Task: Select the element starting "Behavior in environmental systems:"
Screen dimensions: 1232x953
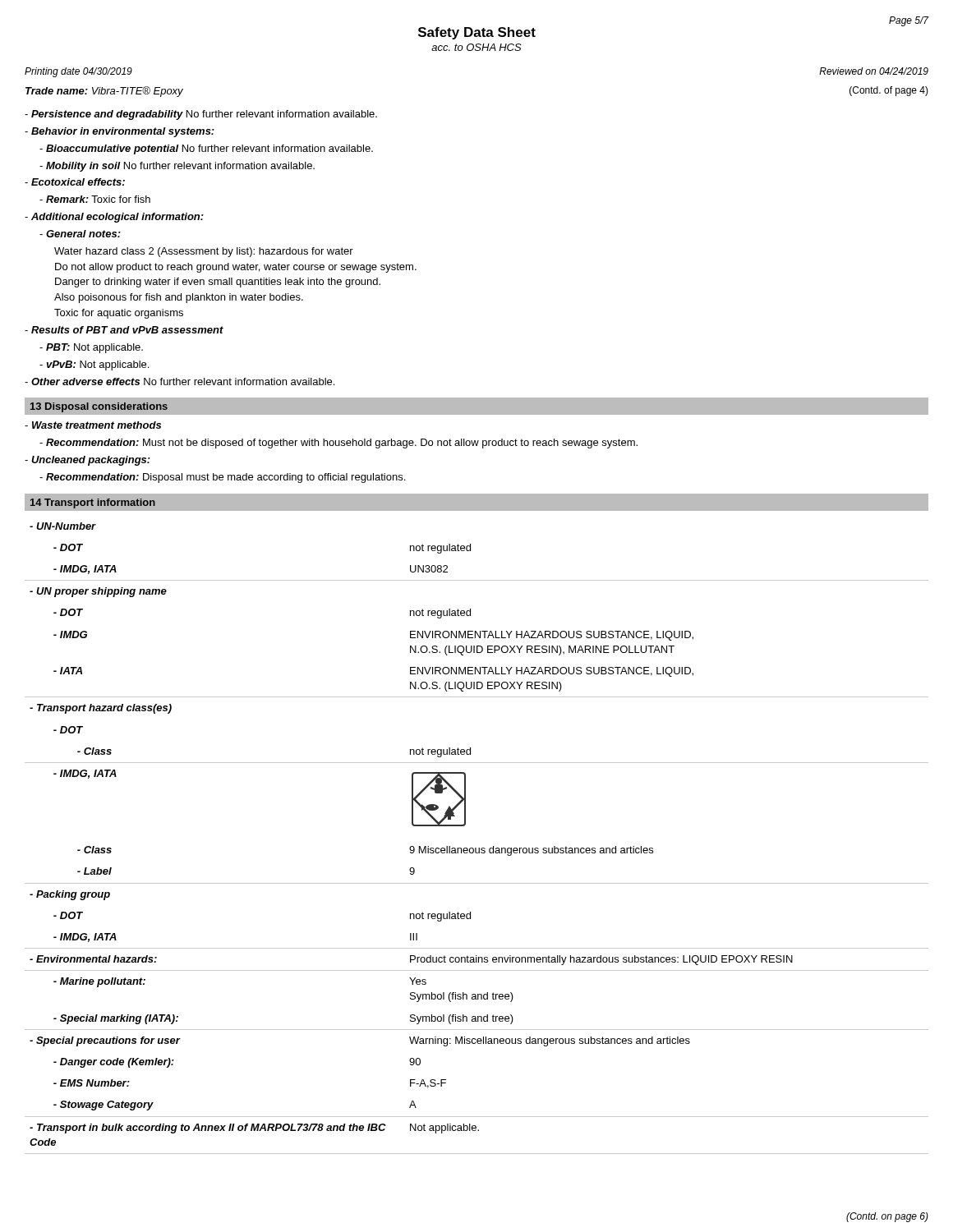Action: pyautogui.click(x=120, y=131)
